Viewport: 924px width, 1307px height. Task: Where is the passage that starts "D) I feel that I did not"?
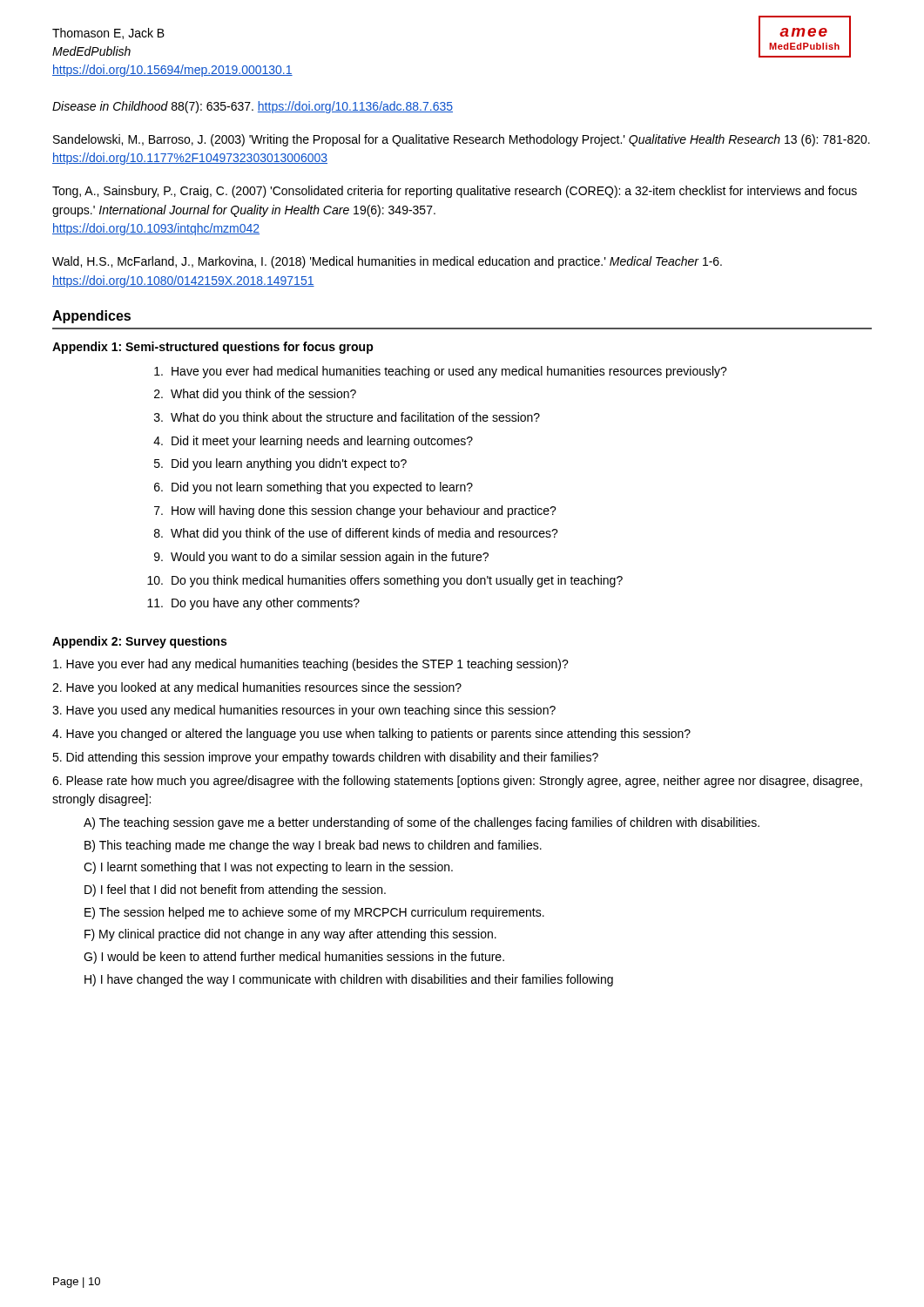[x=235, y=890]
